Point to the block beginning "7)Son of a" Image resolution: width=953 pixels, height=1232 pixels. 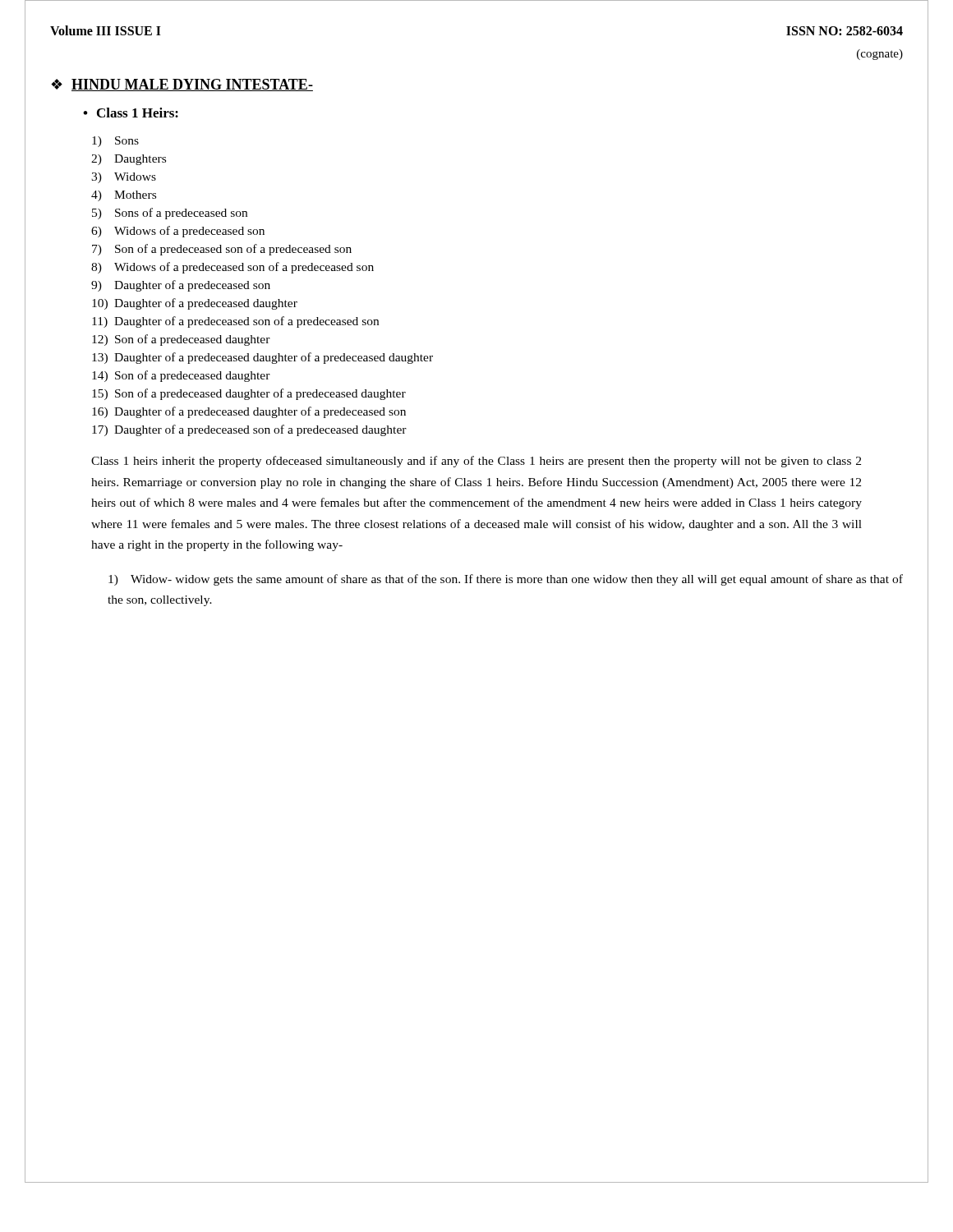pos(222,249)
